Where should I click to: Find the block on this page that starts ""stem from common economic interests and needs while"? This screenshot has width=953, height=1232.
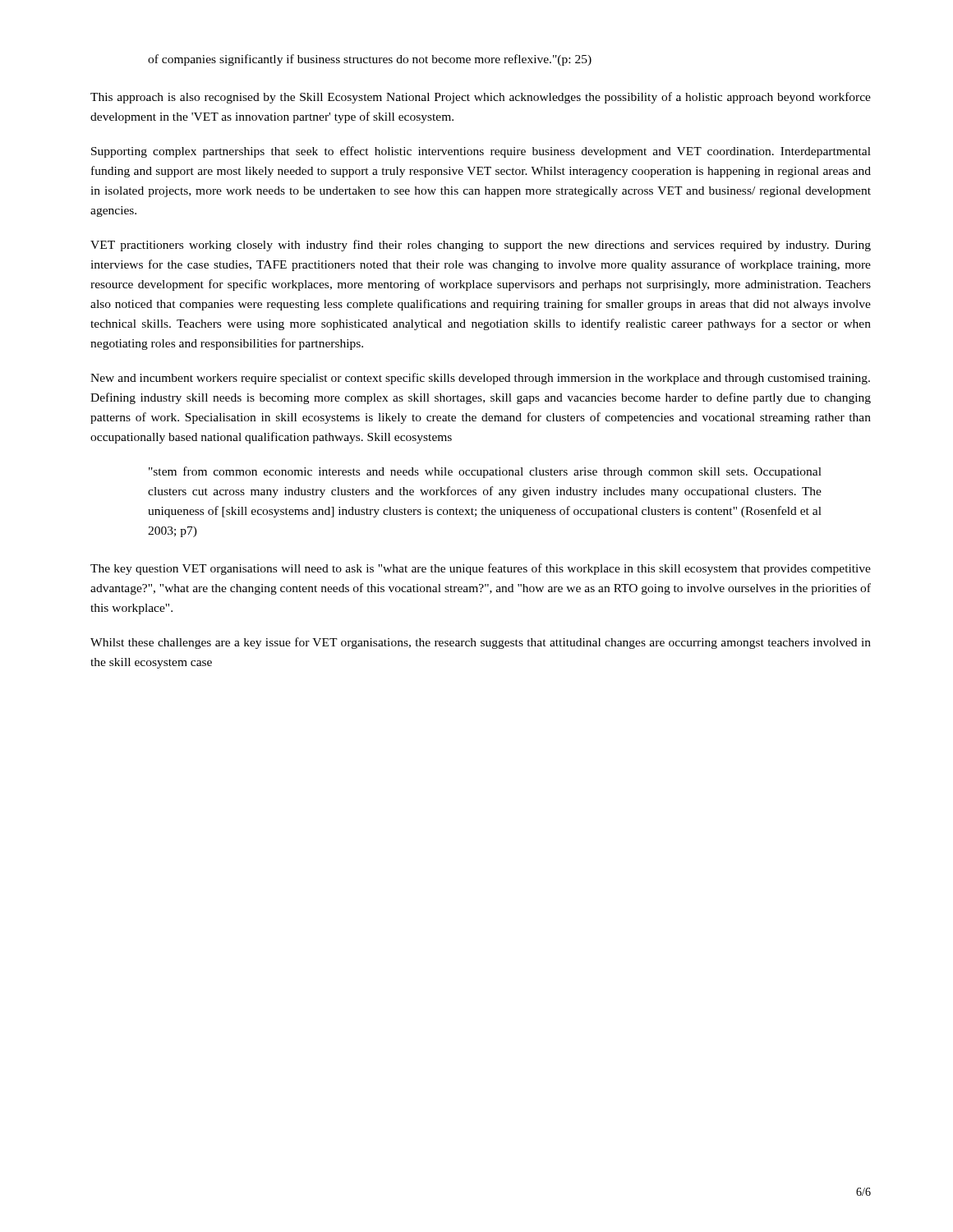(x=485, y=501)
